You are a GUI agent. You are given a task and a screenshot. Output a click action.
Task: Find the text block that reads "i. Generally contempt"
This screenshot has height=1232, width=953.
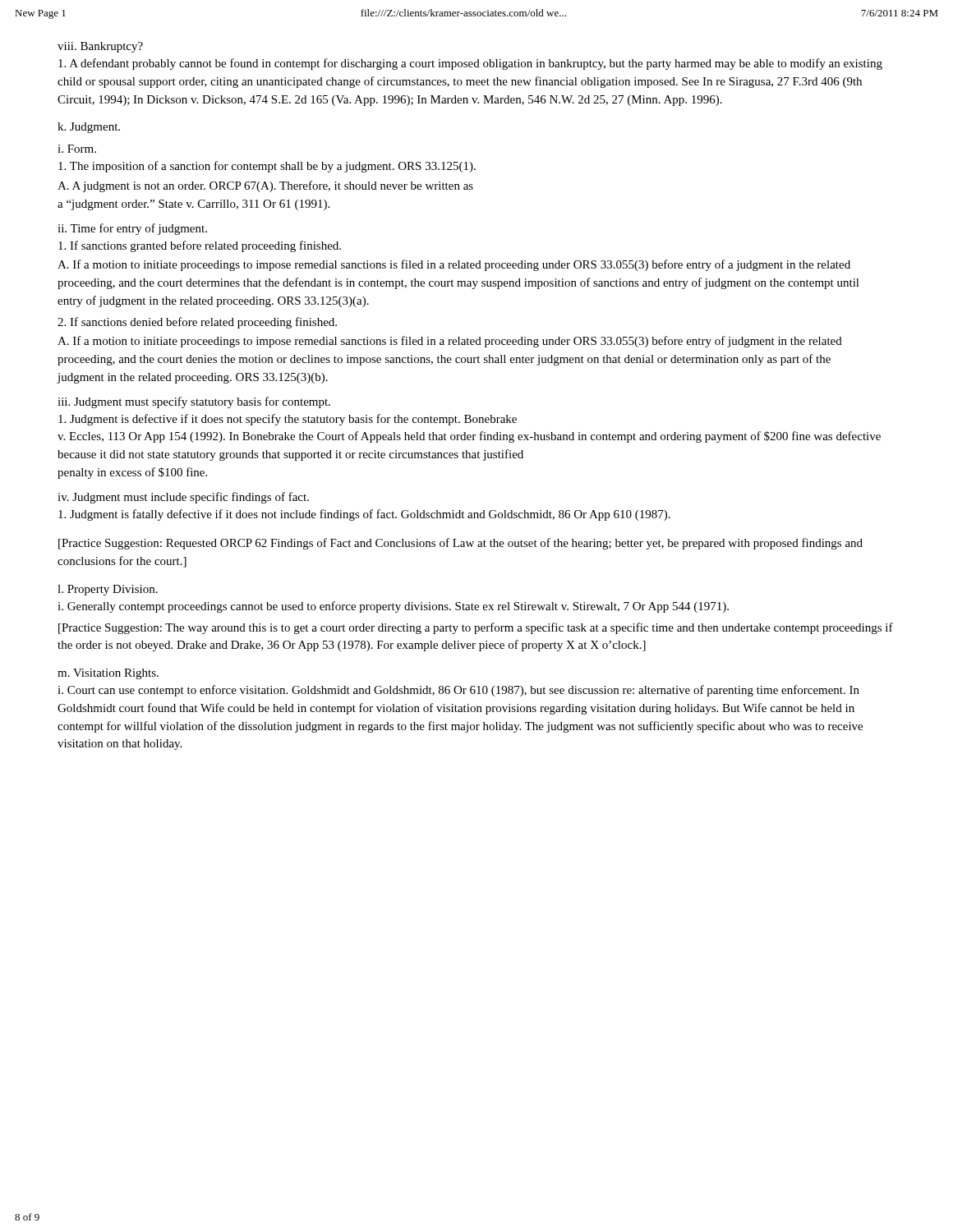click(393, 606)
